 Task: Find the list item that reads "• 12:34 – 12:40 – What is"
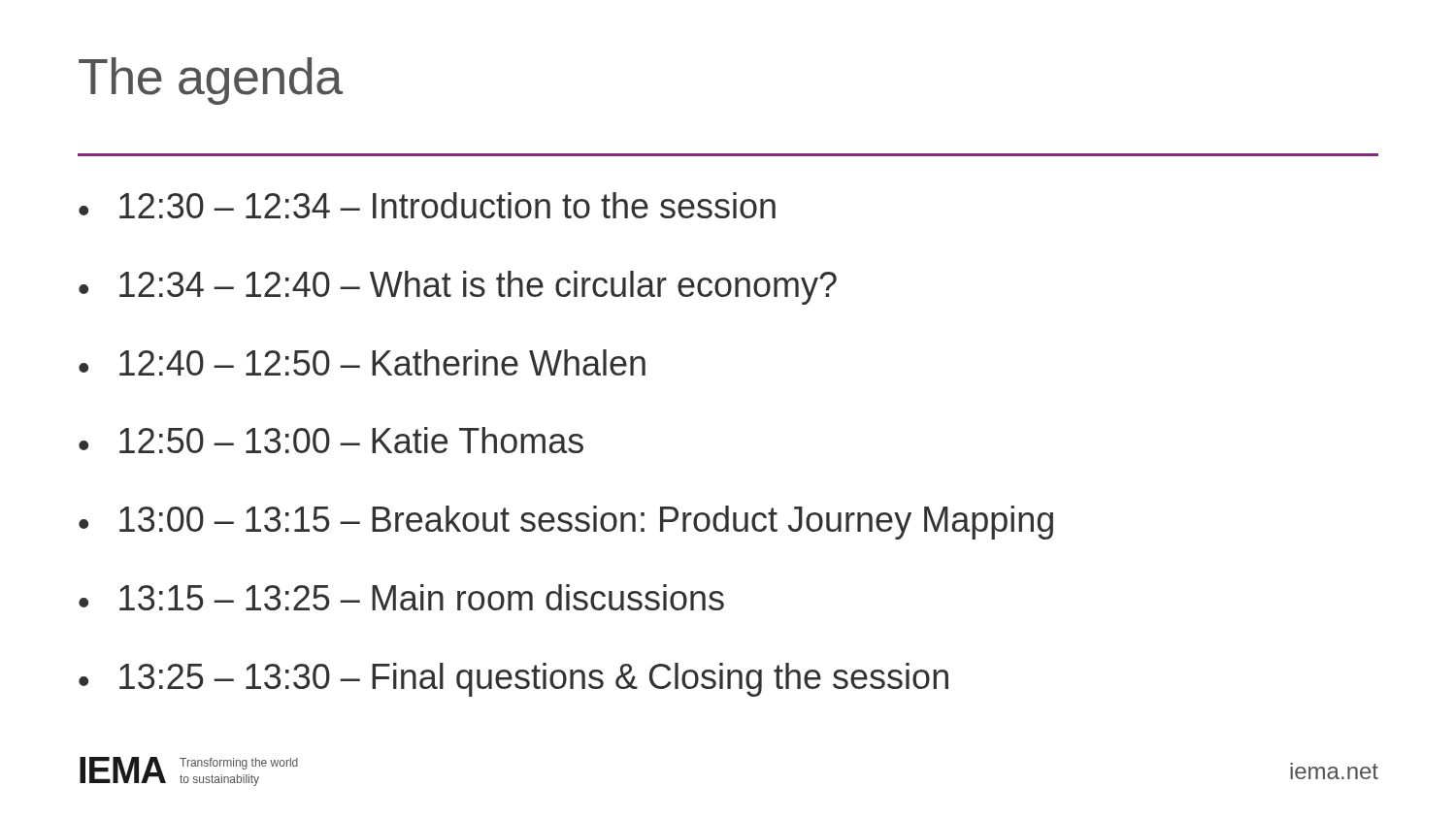(458, 287)
